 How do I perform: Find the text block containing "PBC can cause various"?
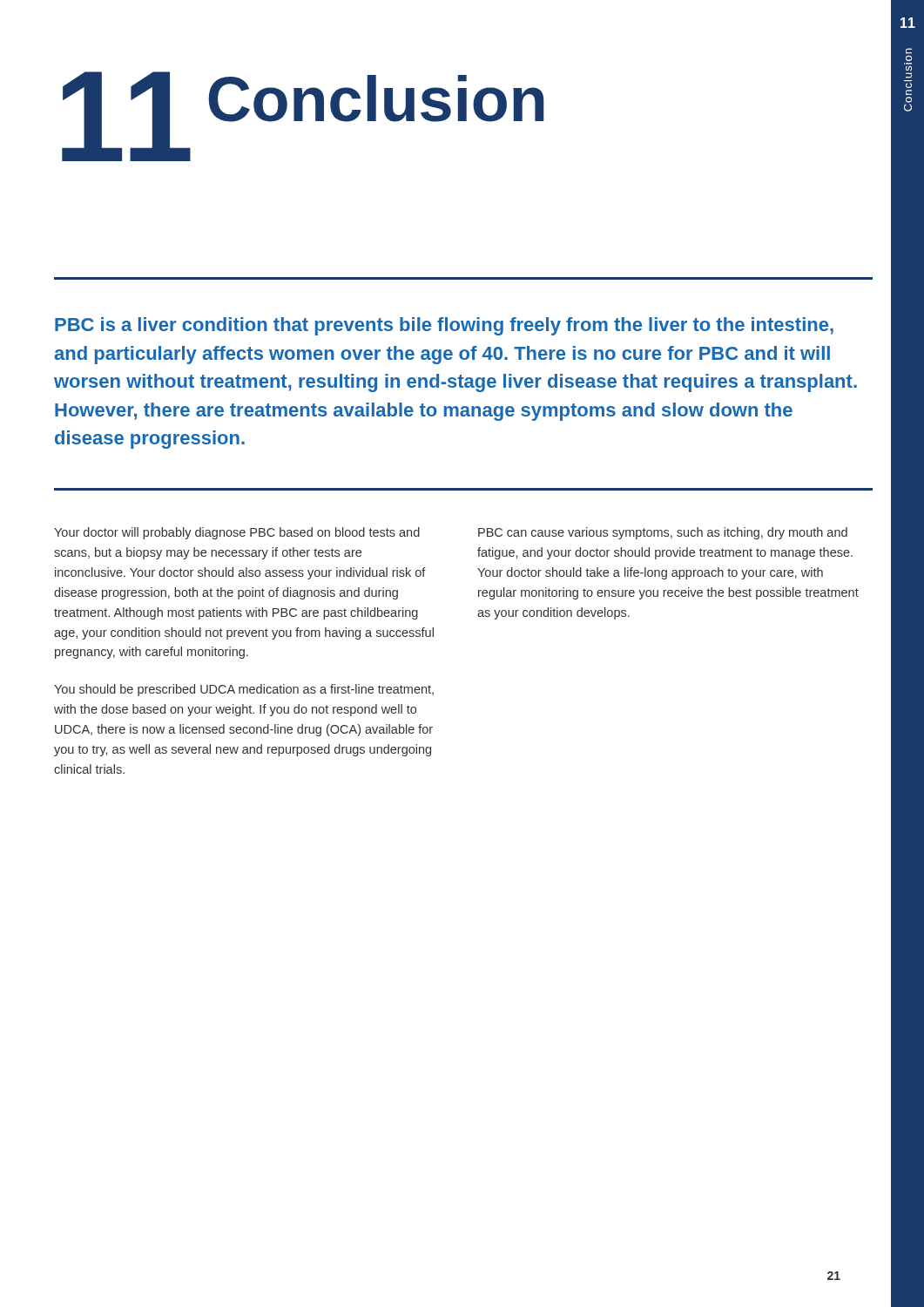[669, 573]
